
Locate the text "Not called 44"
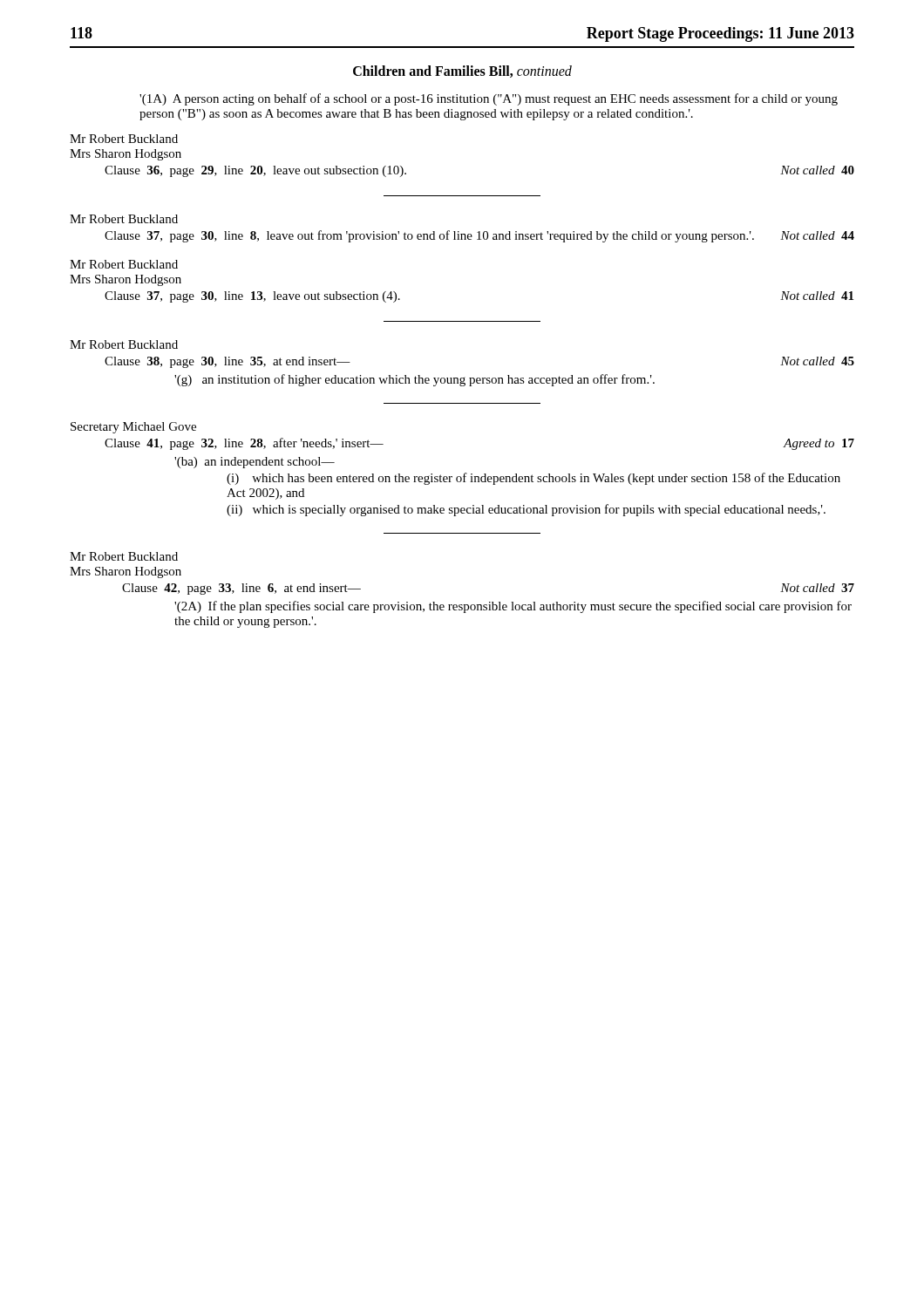(817, 235)
